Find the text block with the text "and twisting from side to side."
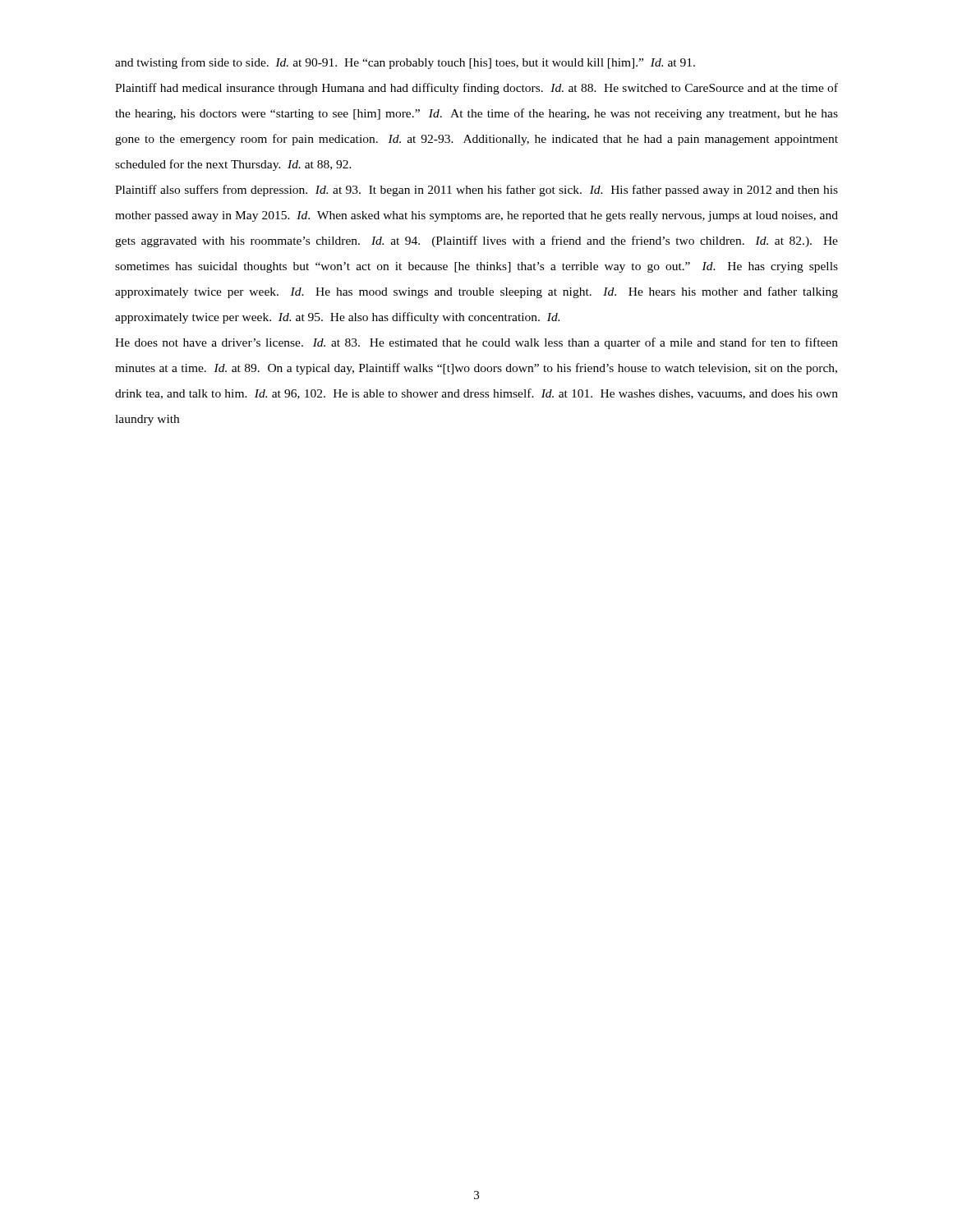 (476, 62)
